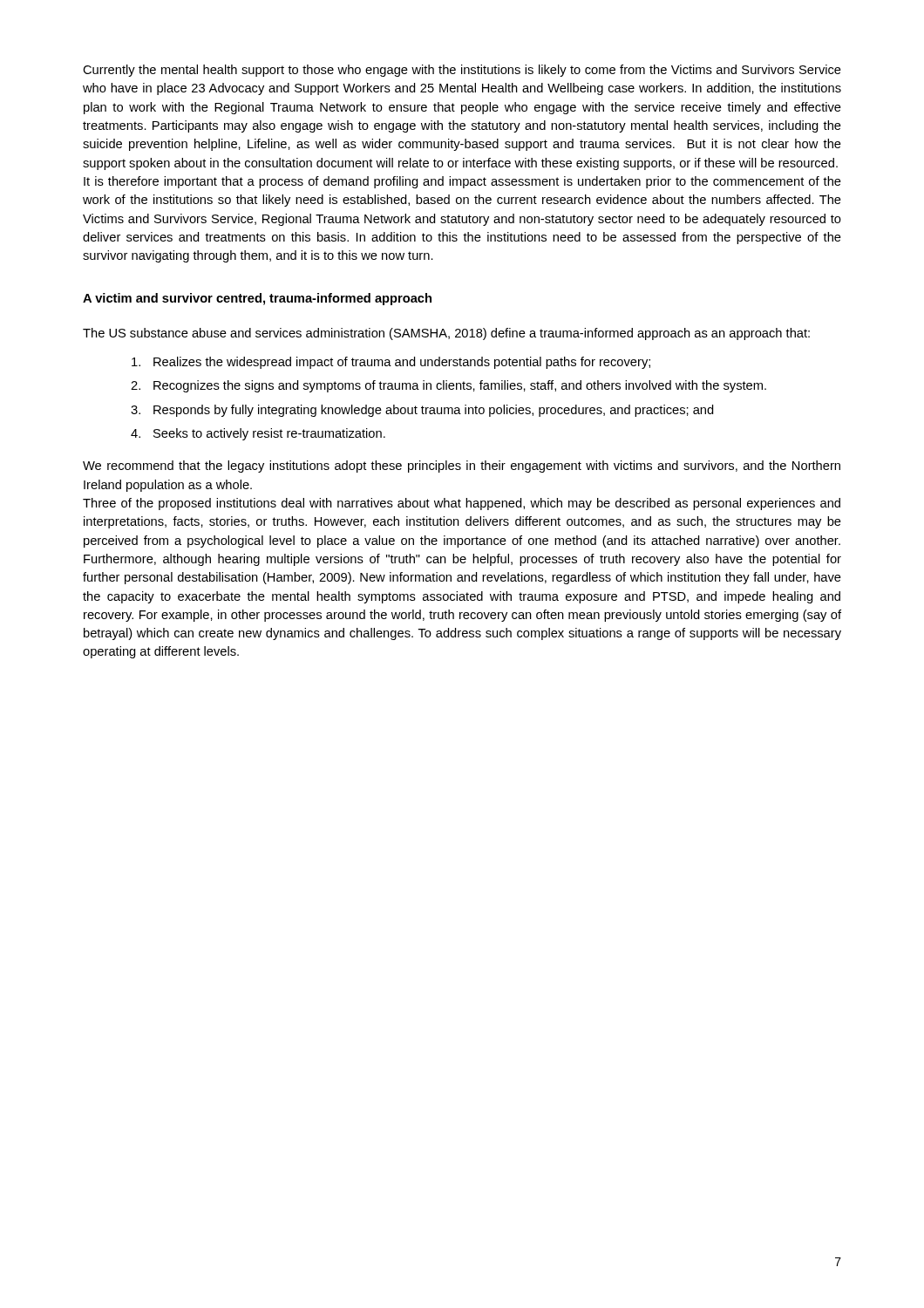This screenshot has height=1308, width=924.
Task: Find the text block that says "It is therefore important"
Action: tap(462, 218)
